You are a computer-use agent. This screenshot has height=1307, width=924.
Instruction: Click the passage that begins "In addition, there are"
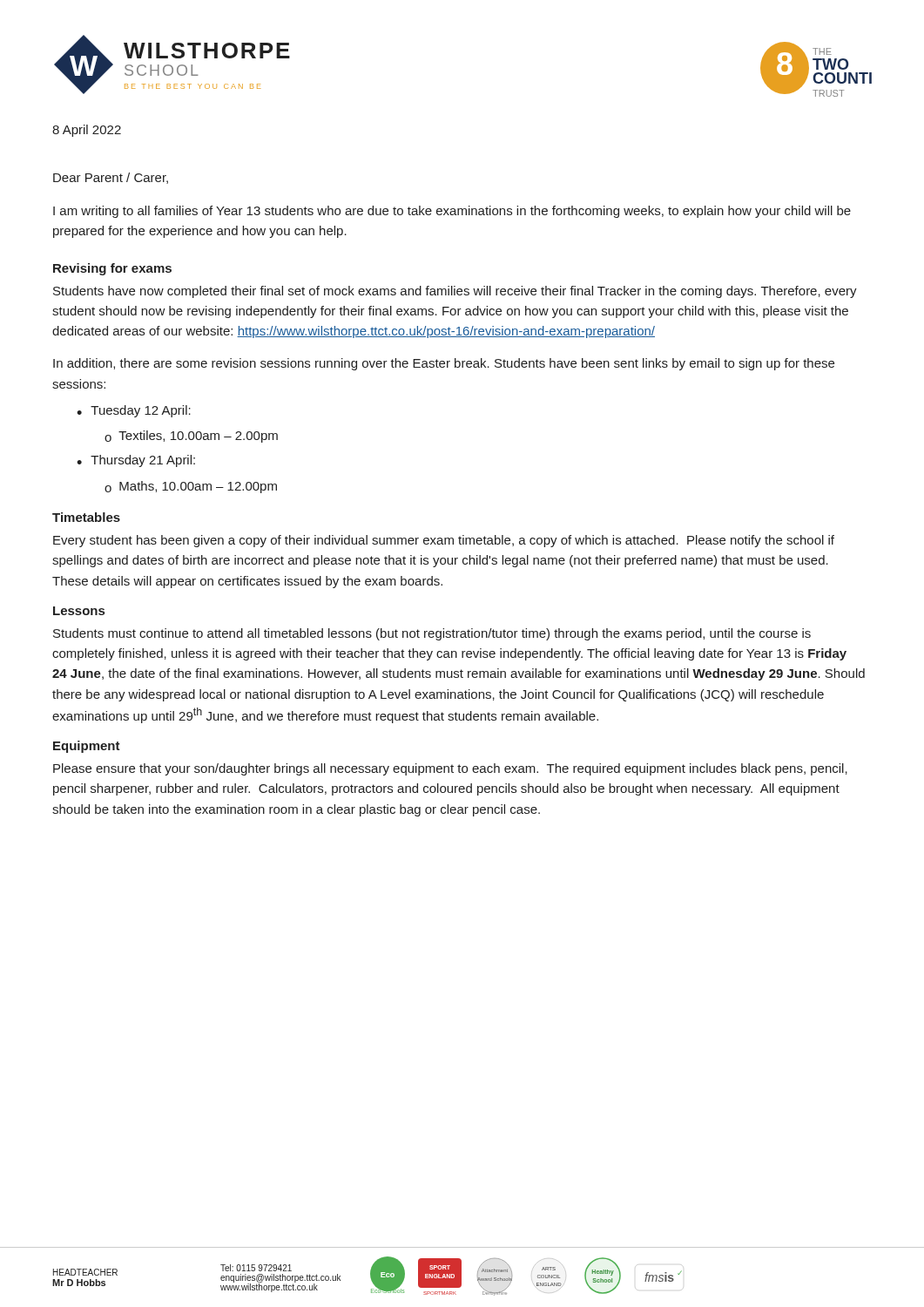point(444,373)
